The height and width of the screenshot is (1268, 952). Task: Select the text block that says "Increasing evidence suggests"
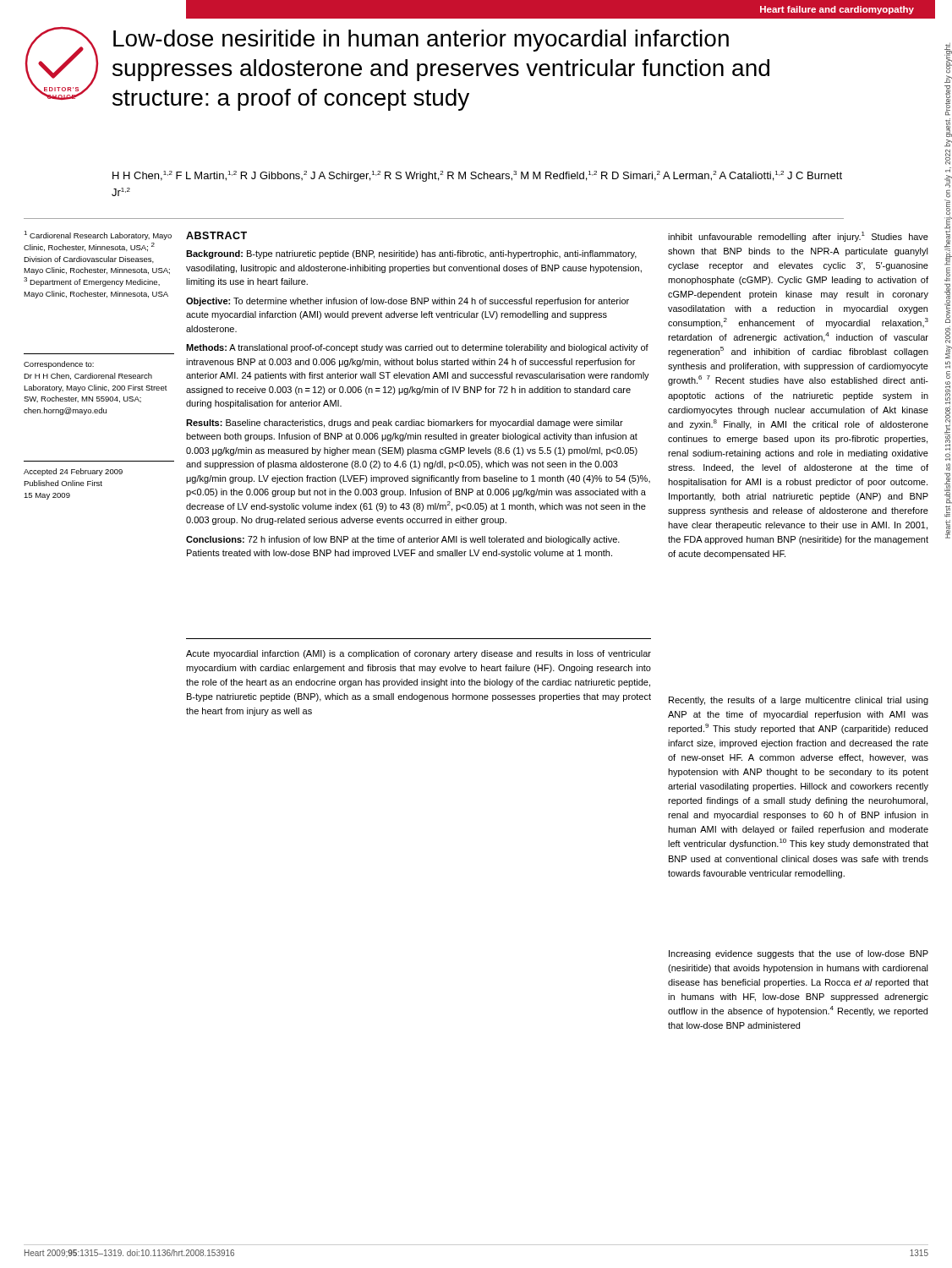click(798, 990)
